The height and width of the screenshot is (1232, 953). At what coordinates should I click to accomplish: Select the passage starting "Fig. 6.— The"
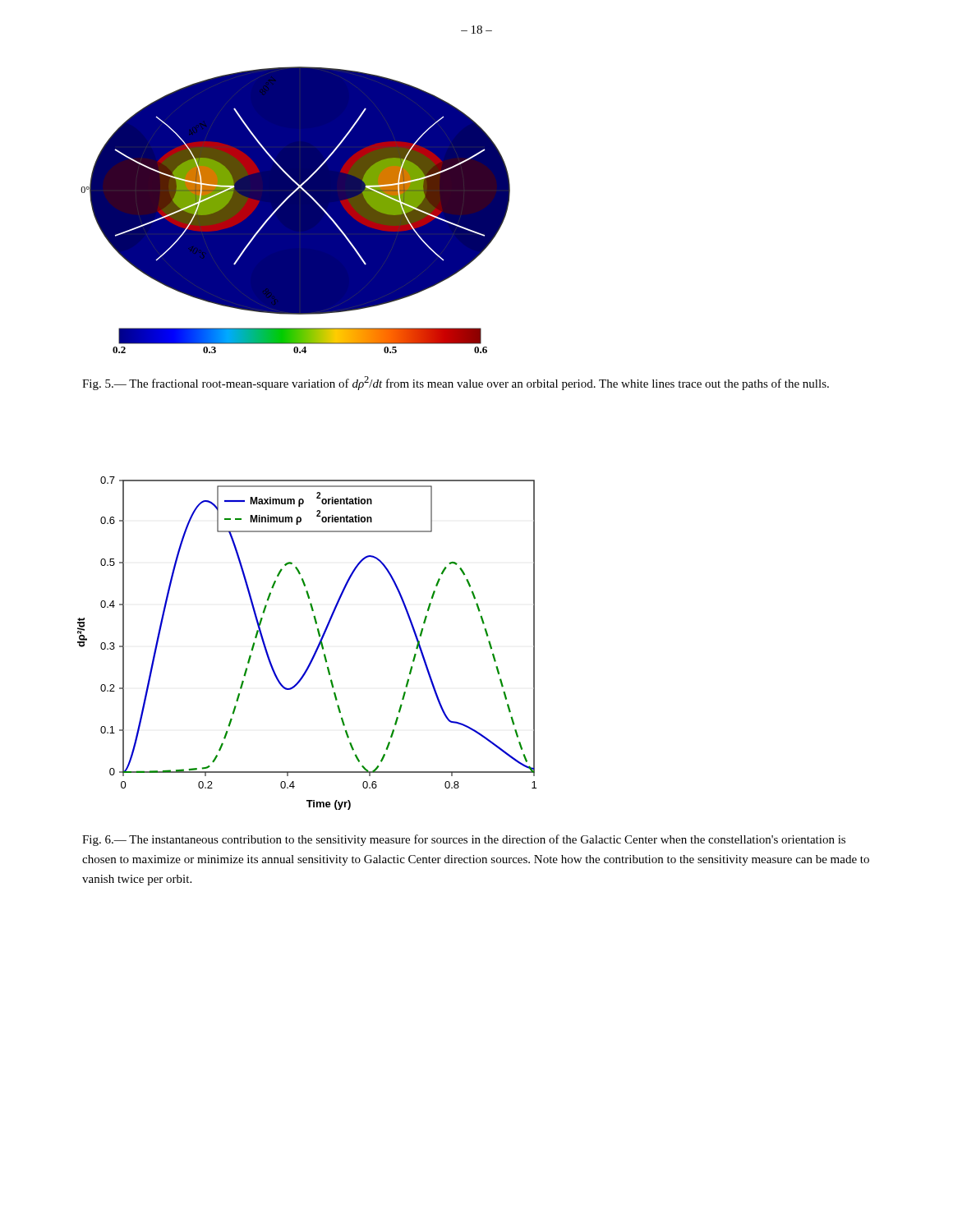[x=476, y=859]
